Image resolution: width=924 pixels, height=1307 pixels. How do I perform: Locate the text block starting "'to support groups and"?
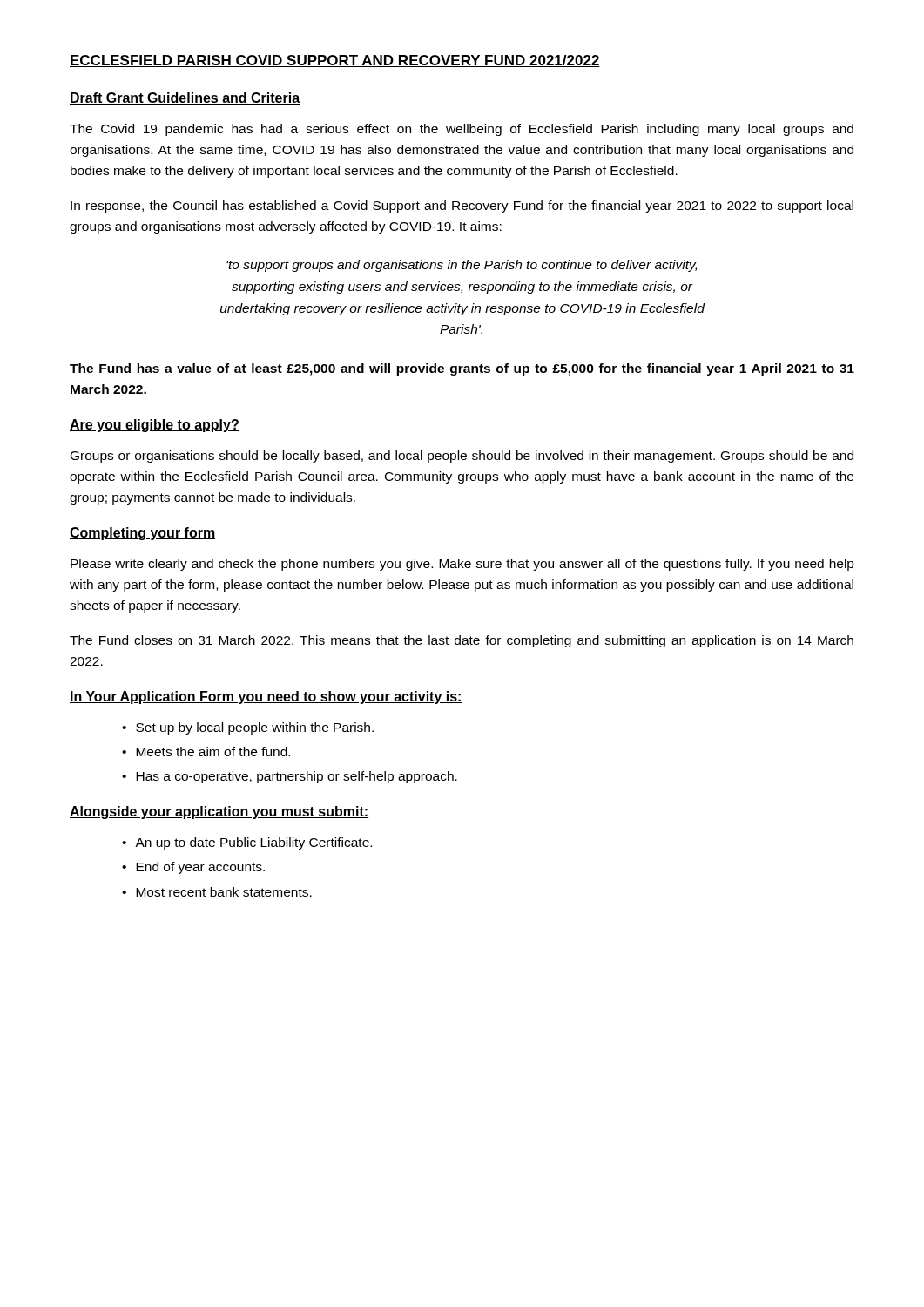[462, 297]
